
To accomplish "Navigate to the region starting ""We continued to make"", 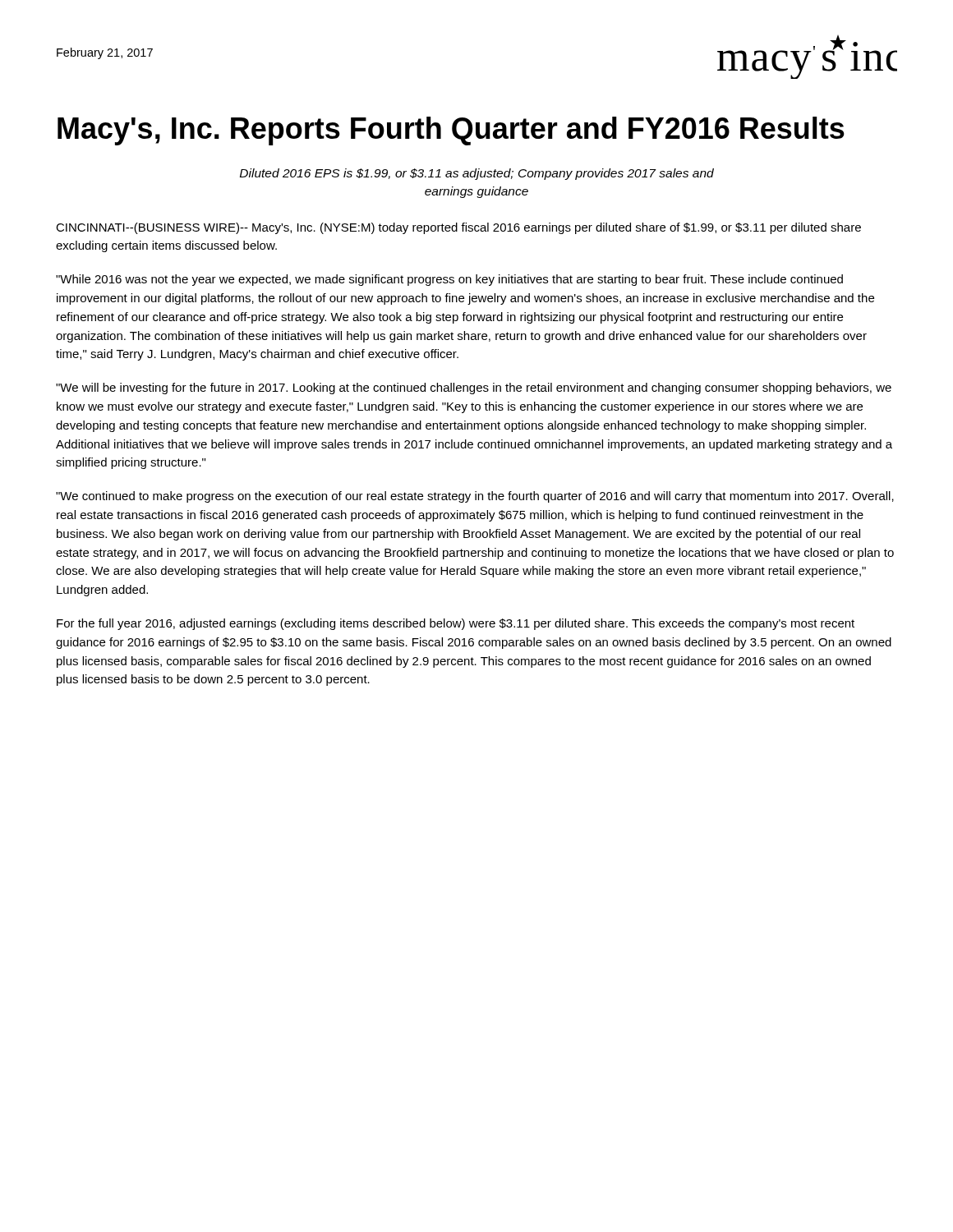I will pos(475,543).
